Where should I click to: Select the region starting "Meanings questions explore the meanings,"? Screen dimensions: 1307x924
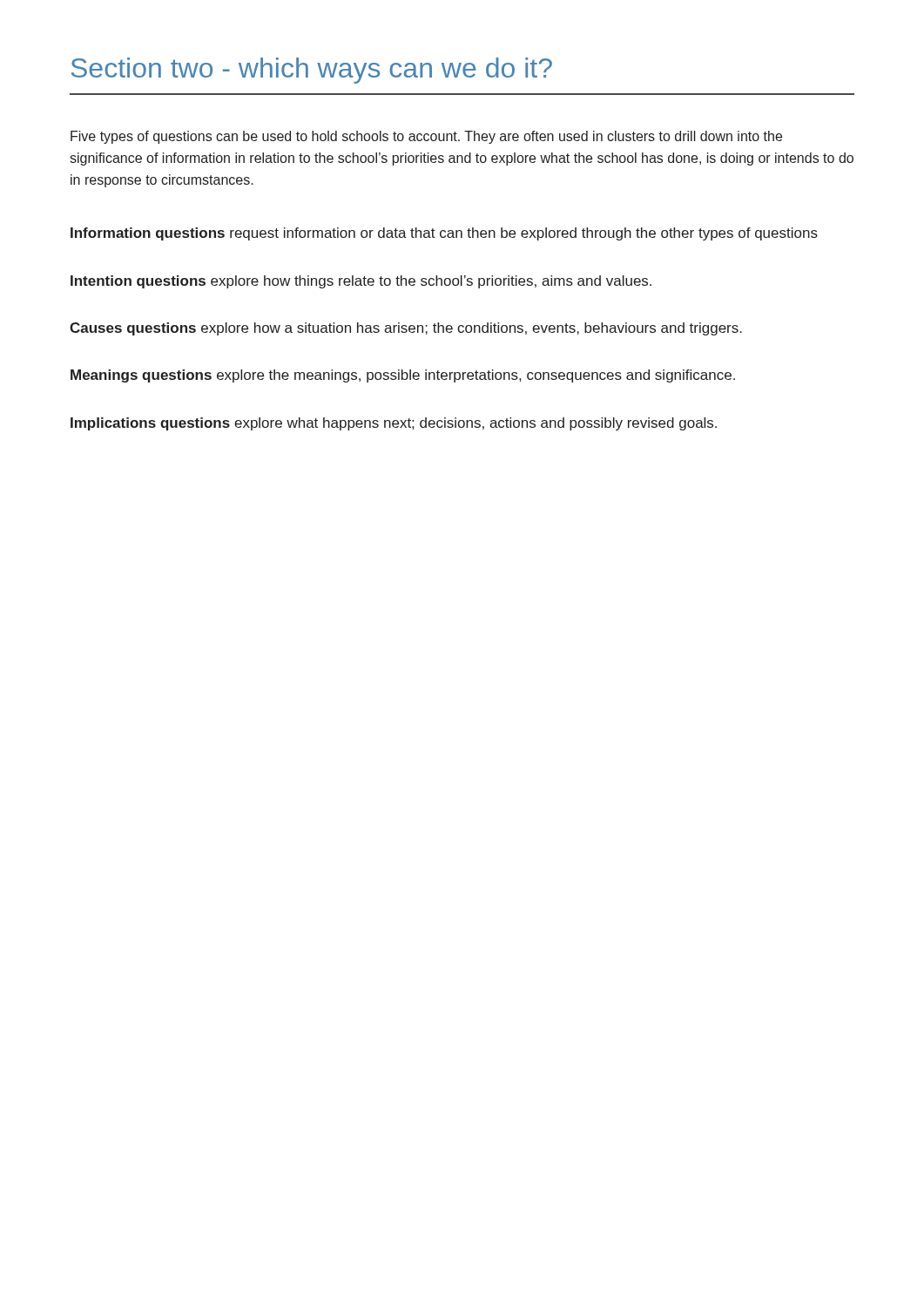(x=403, y=375)
